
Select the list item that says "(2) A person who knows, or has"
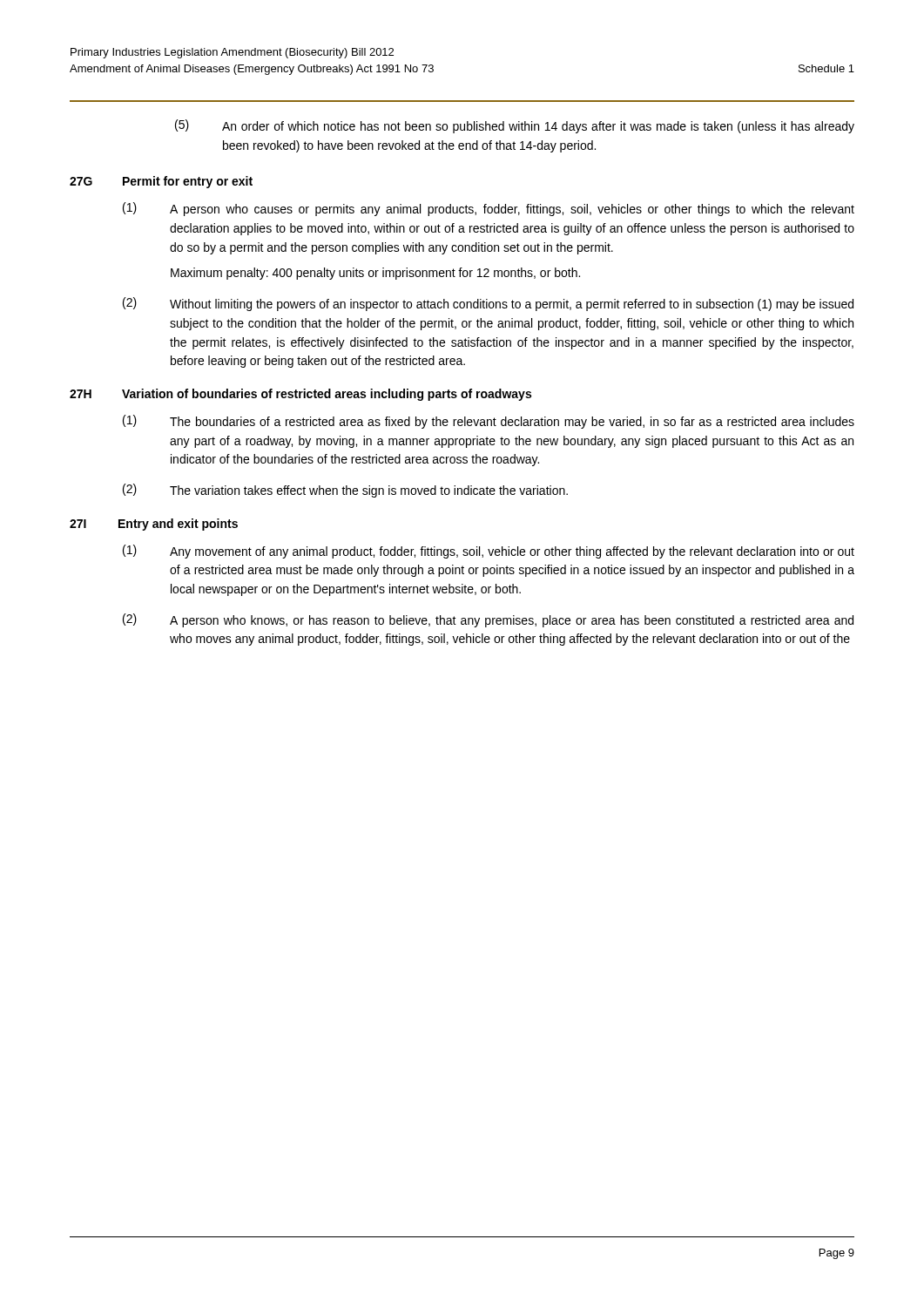click(x=488, y=630)
